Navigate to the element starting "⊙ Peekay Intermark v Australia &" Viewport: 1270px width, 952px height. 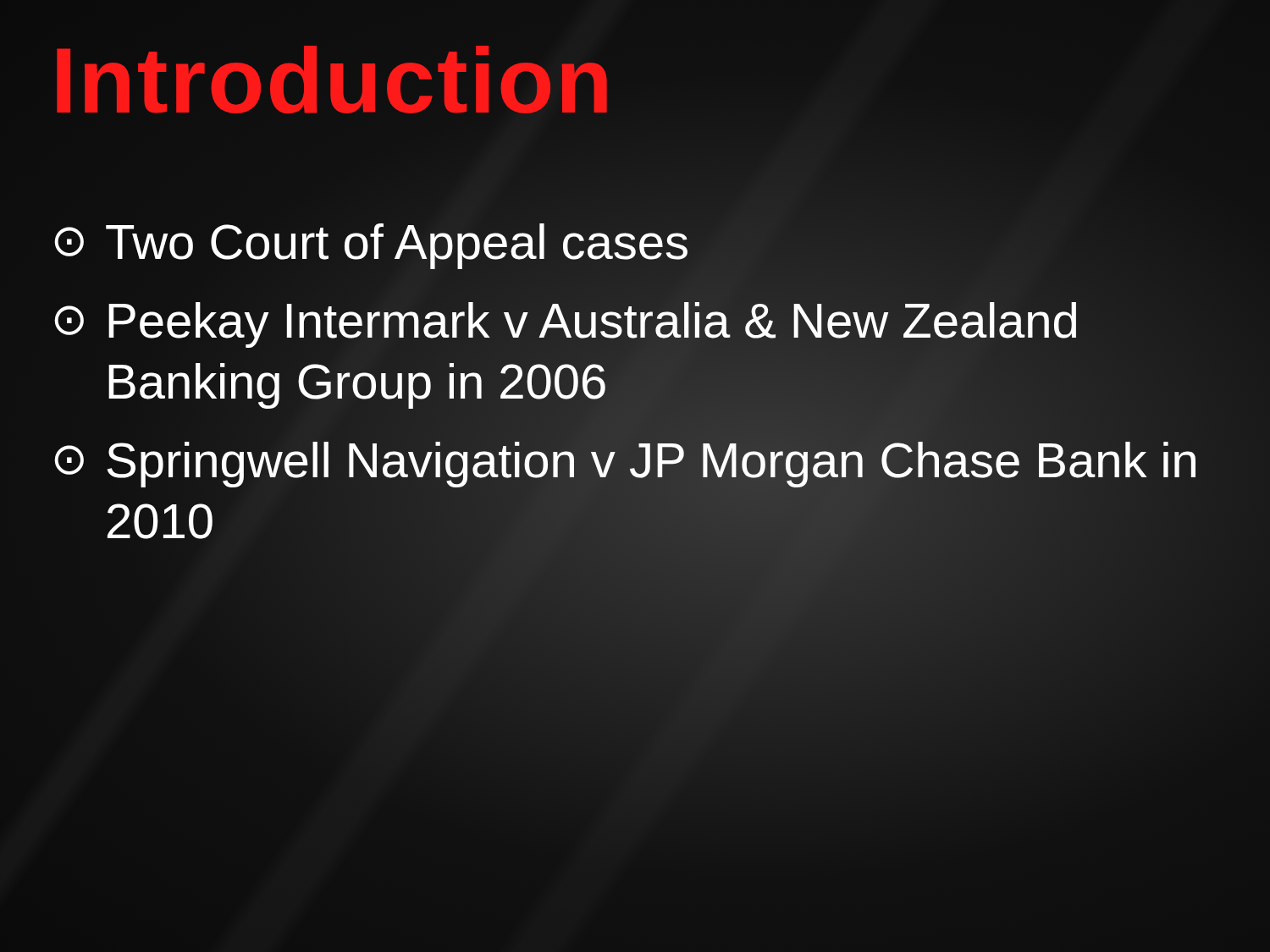[635, 351]
